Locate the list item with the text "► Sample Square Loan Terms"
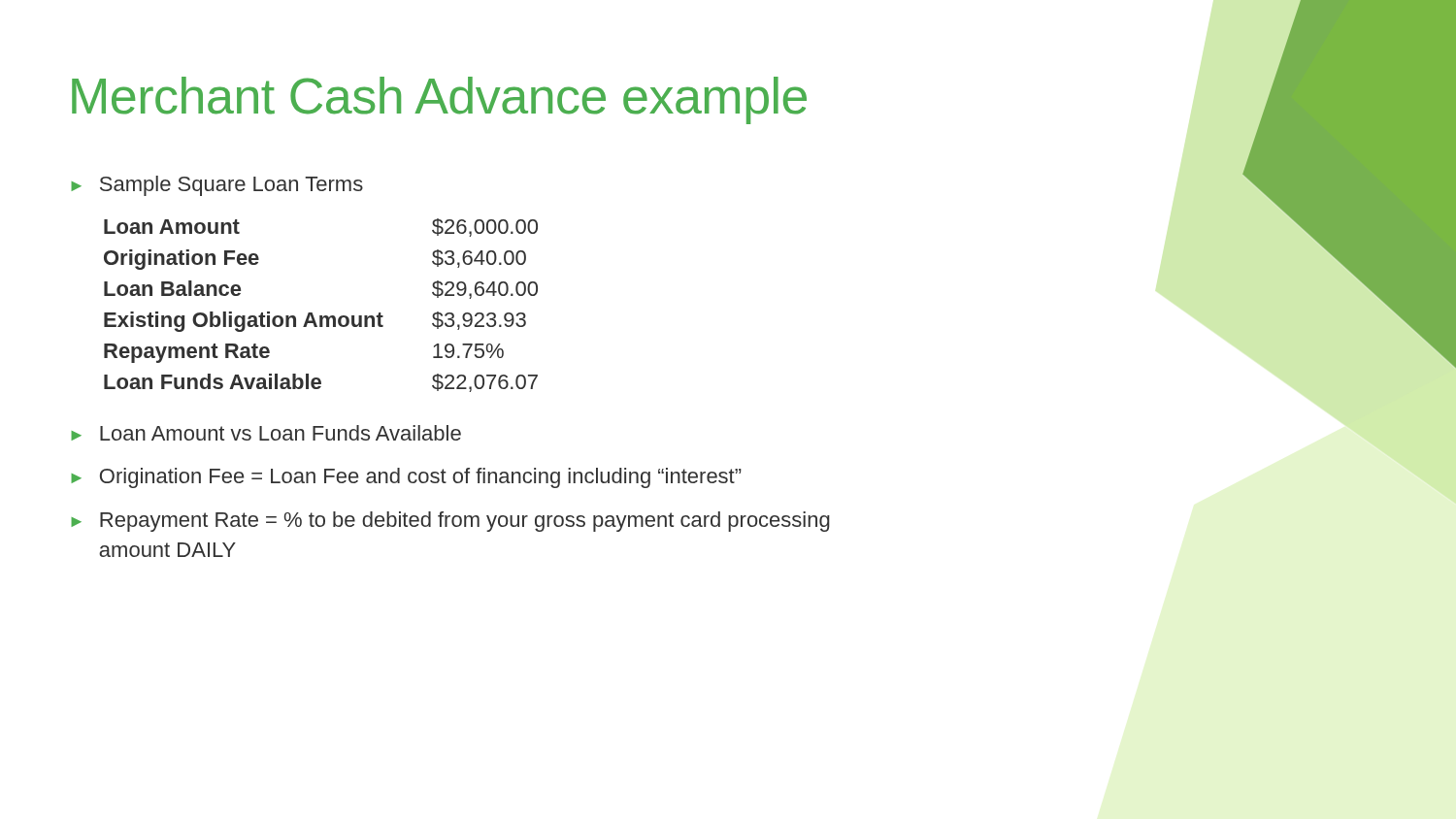 pyautogui.click(x=216, y=185)
